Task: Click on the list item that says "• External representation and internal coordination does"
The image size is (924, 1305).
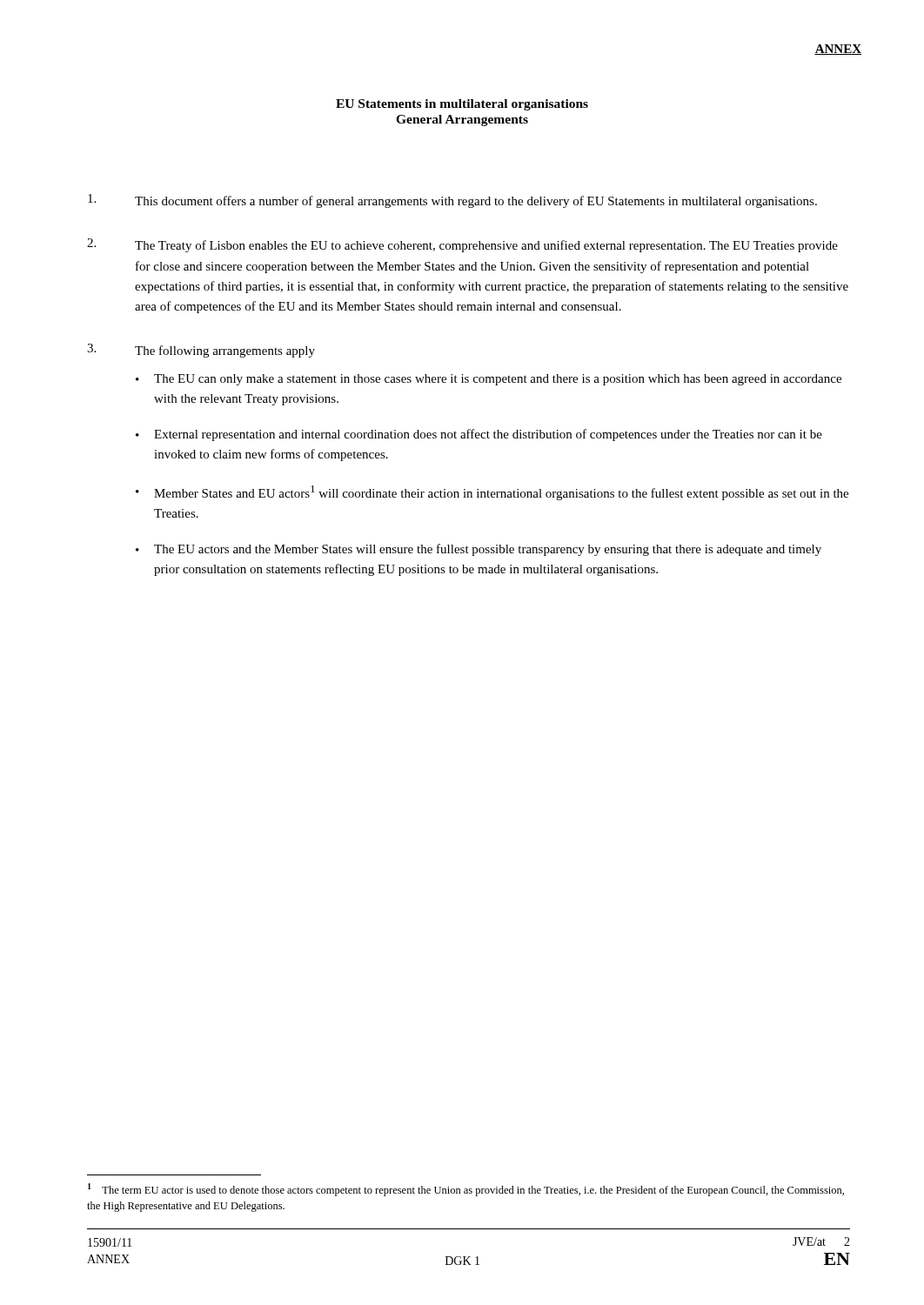Action: pyautogui.click(x=492, y=445)
